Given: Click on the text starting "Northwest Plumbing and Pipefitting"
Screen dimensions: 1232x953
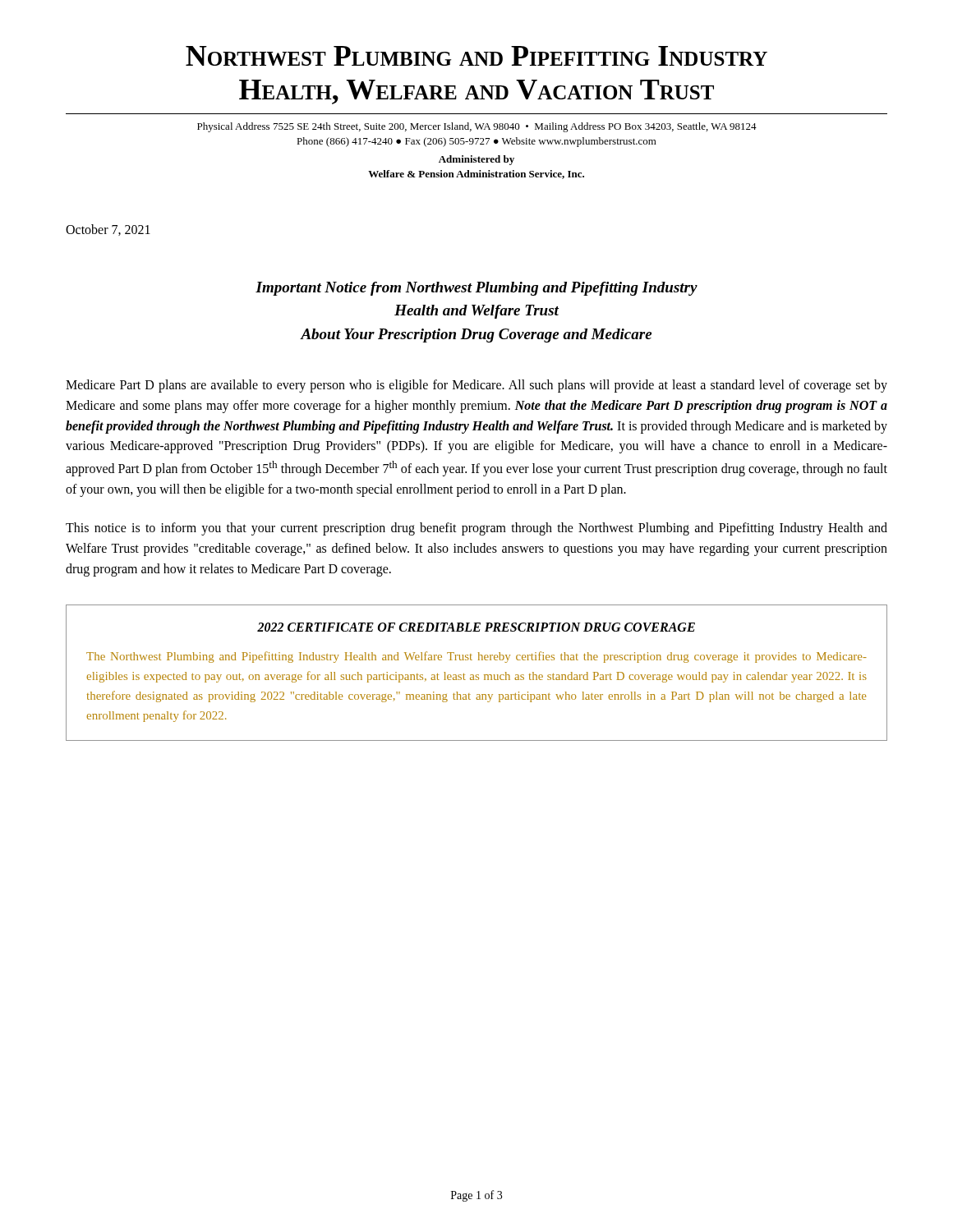Looking at the screenshot, I should pyautogui.click(x=476, y=73).
